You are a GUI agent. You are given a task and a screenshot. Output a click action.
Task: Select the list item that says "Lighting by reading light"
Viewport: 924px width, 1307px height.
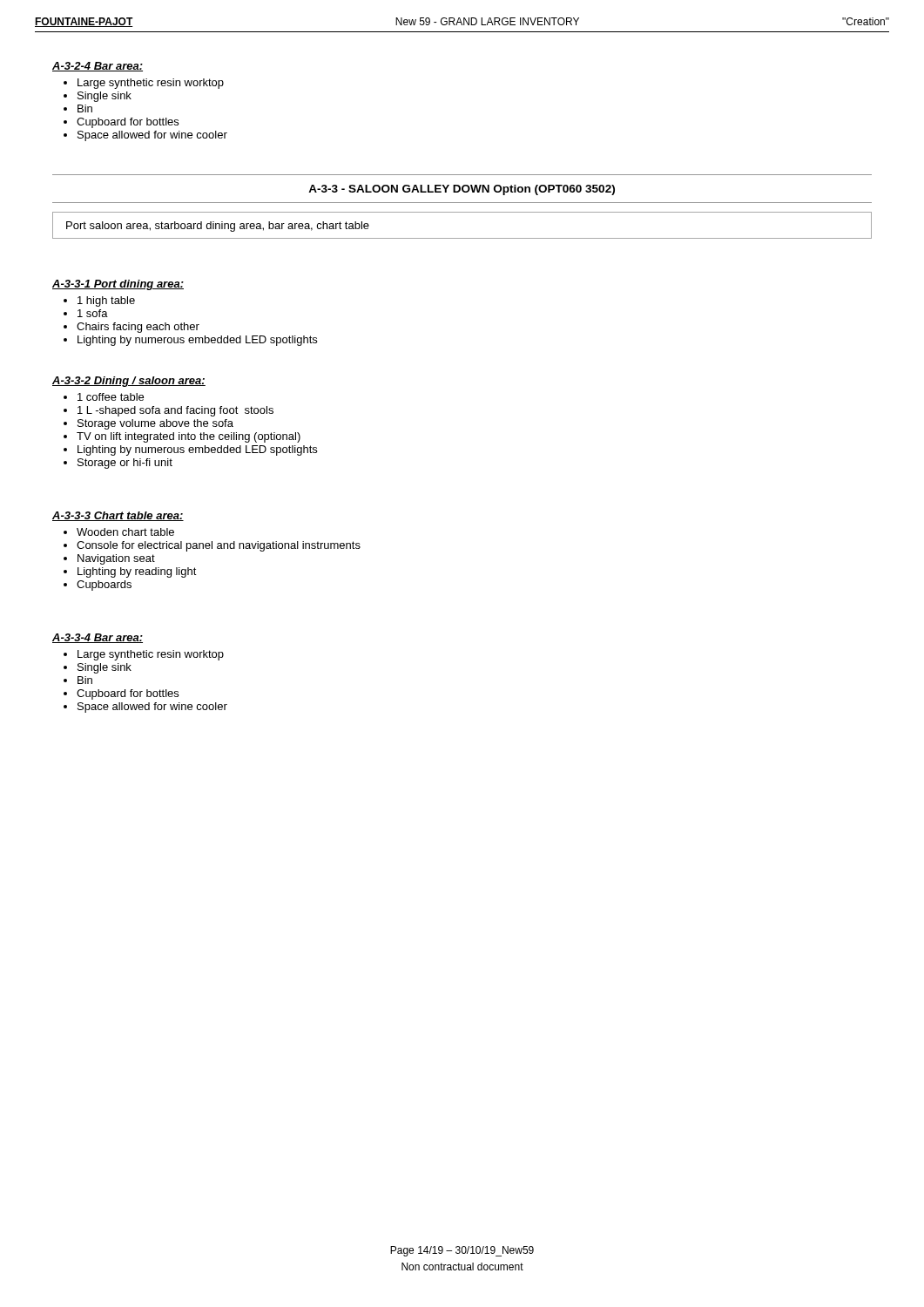point(130,572)
